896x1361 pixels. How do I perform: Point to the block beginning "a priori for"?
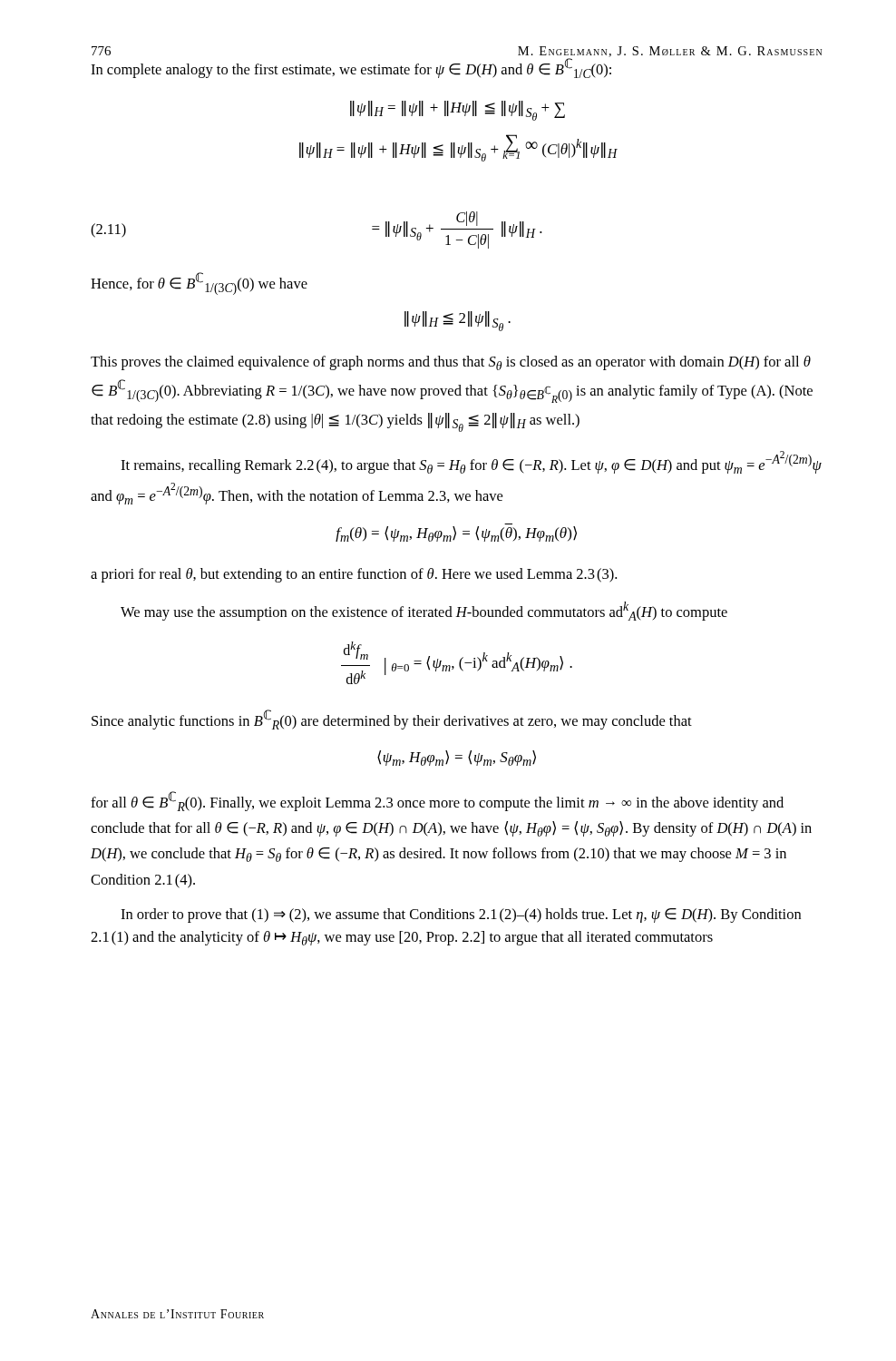tap(457, 574)
